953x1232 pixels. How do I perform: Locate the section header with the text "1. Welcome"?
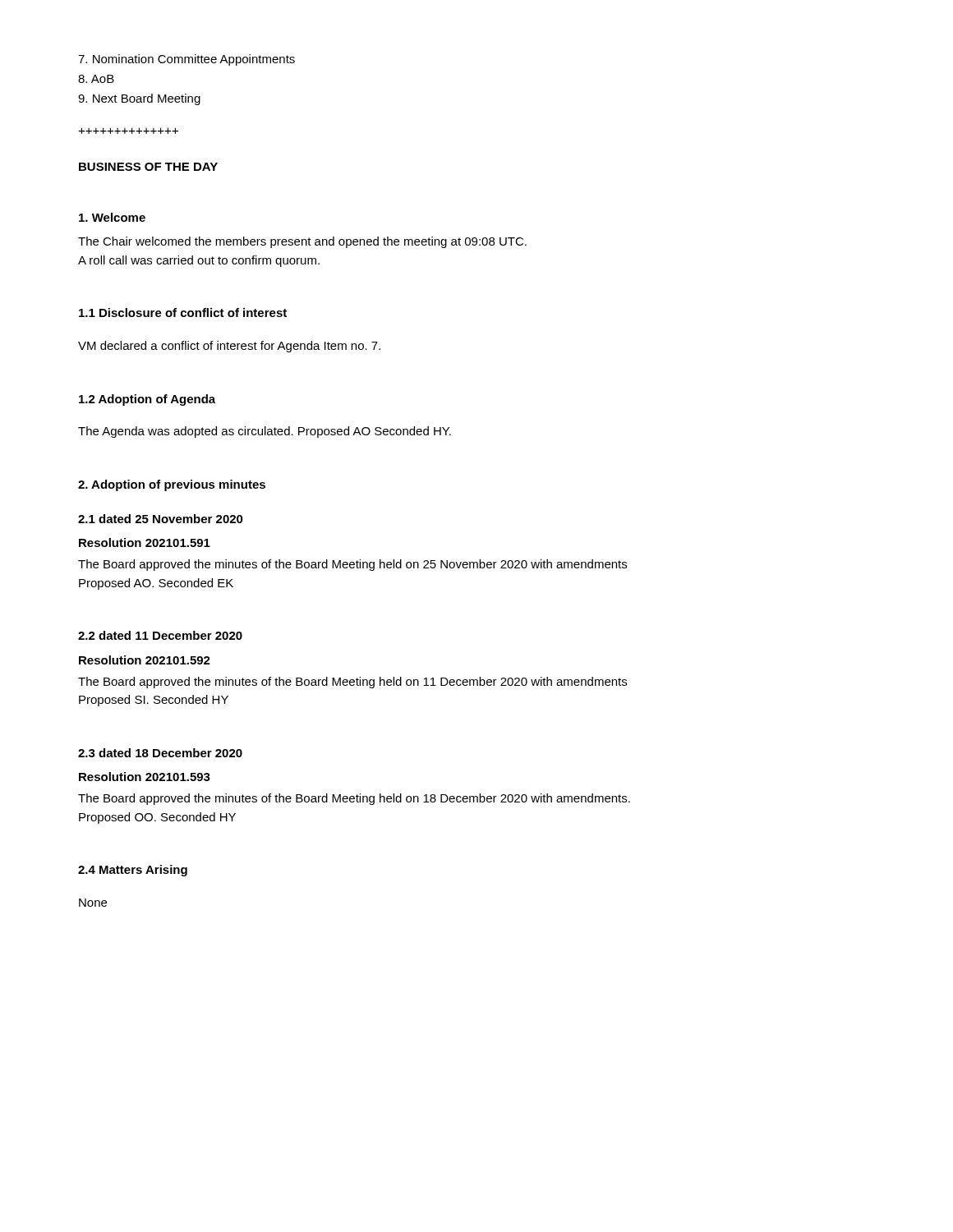click(x=112, y=217)
